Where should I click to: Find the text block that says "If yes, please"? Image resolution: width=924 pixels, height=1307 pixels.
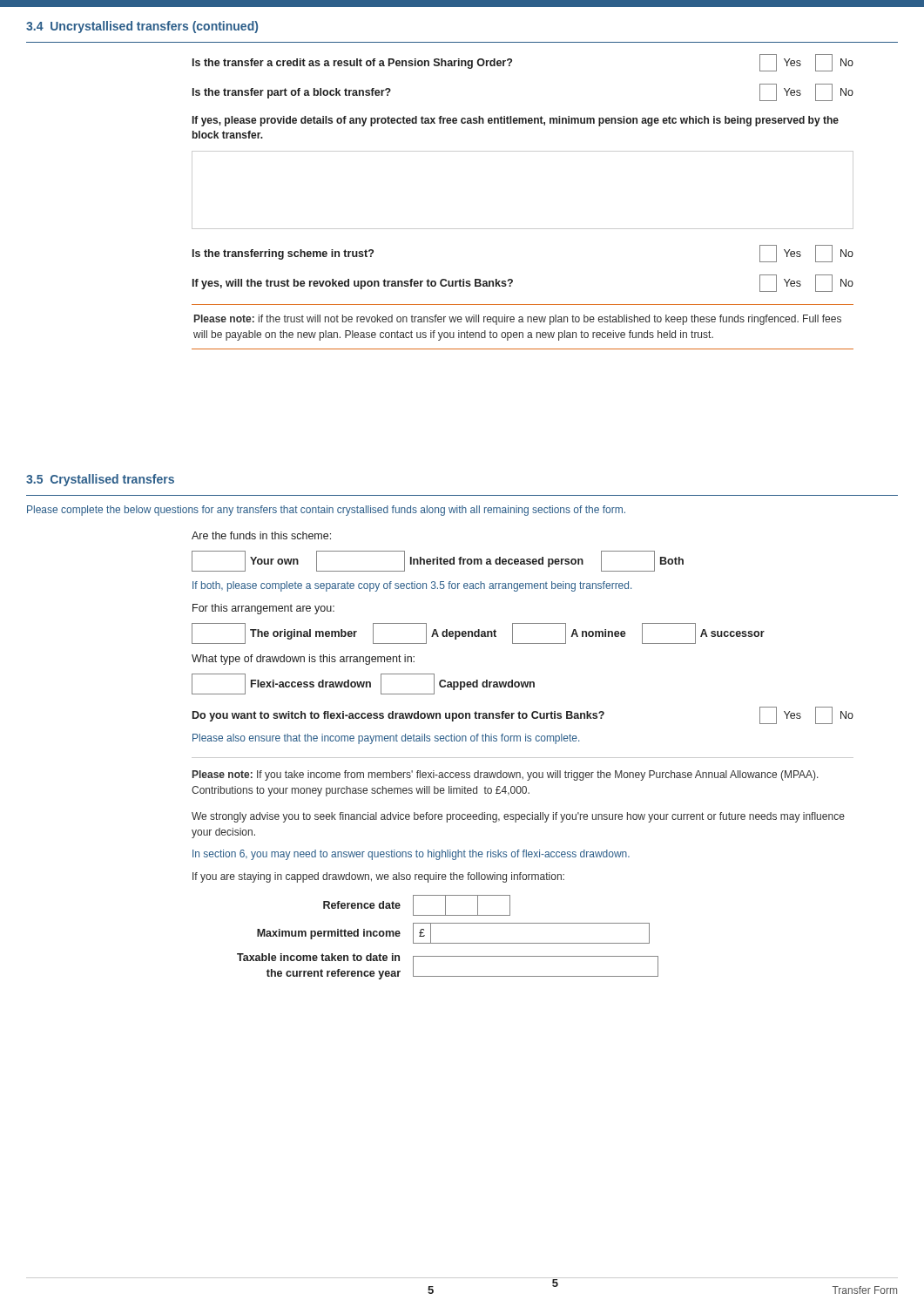point(515,128)
